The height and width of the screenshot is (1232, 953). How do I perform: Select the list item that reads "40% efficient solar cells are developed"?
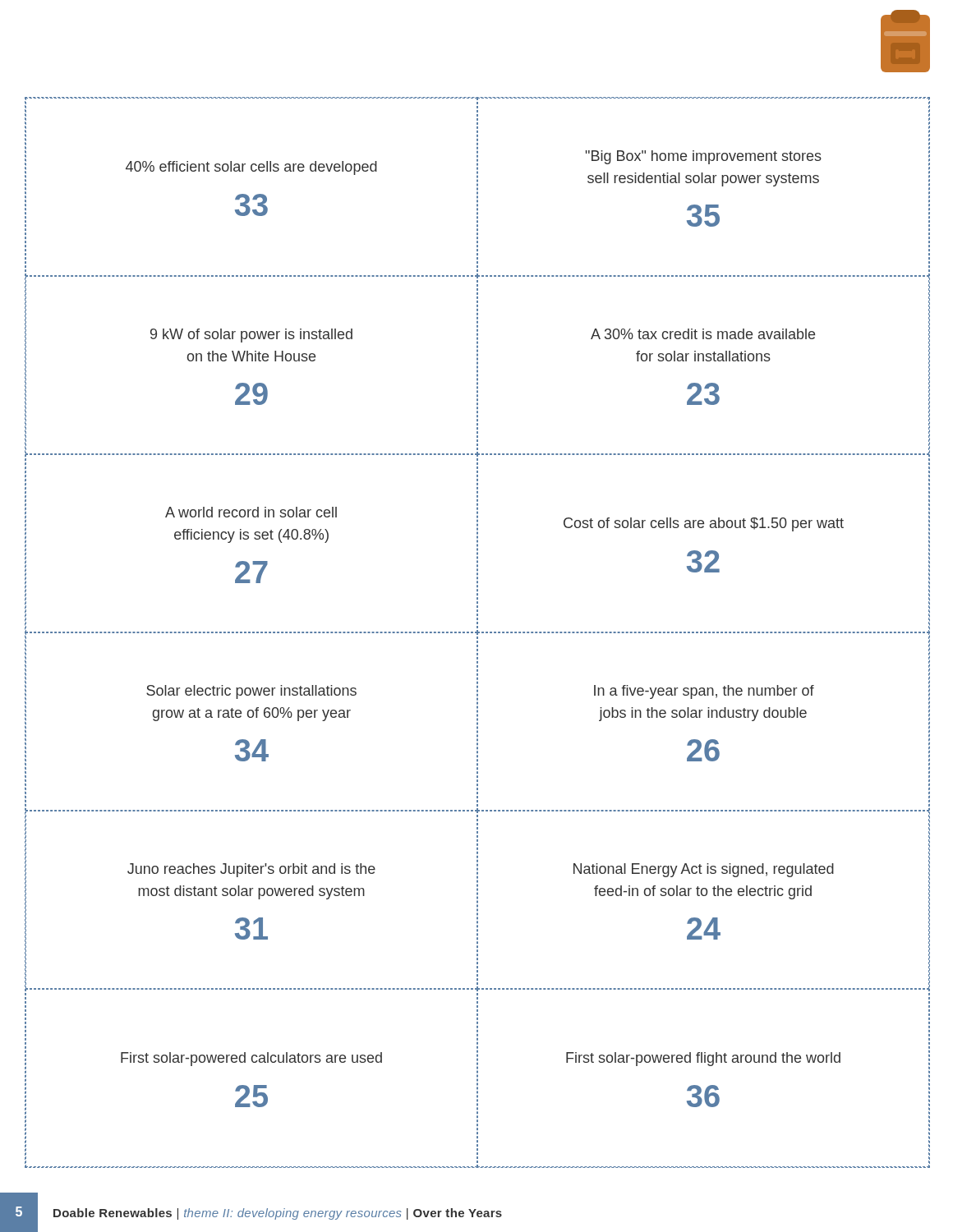(251, 189)
